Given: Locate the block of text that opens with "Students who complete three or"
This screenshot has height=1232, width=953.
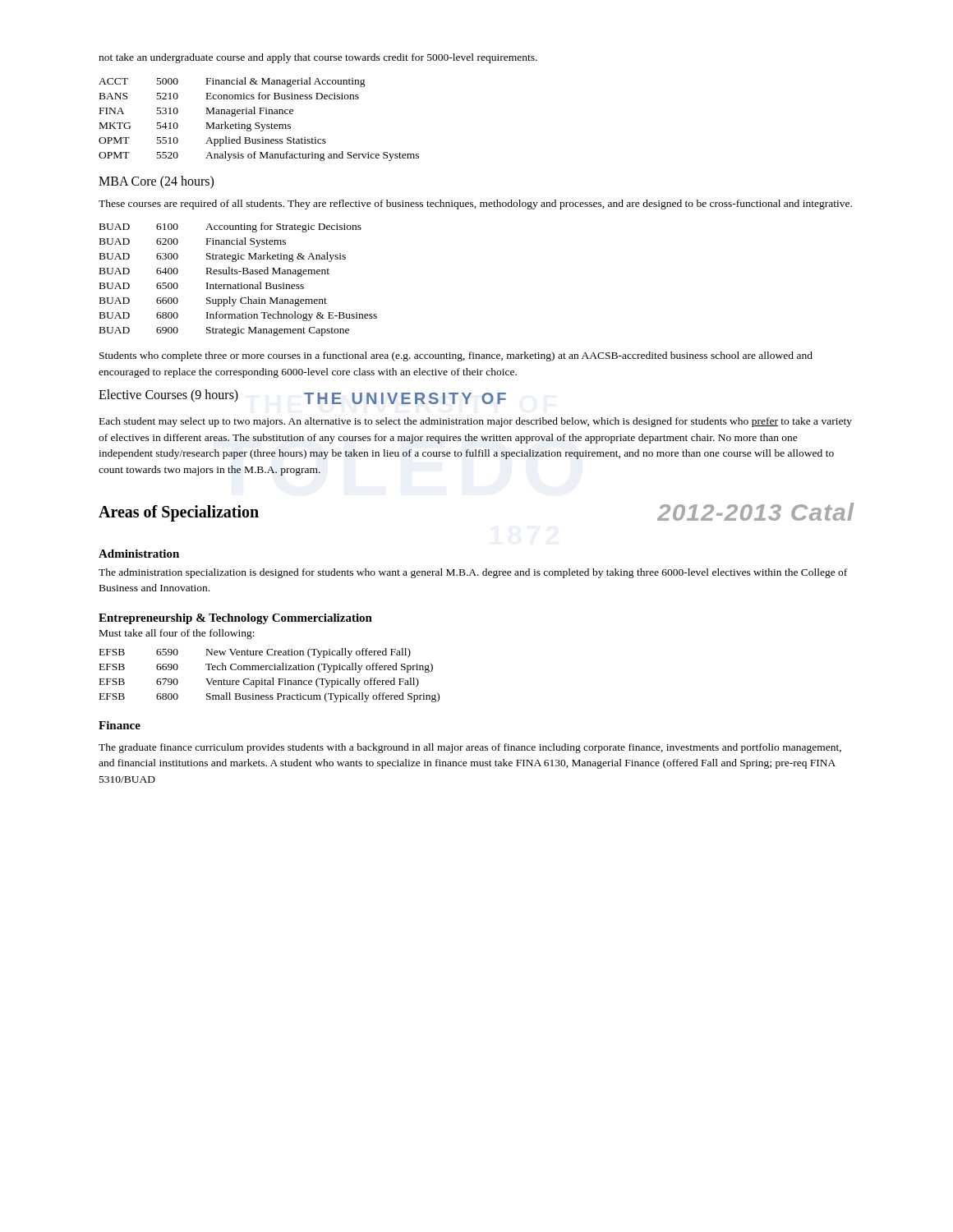Looking at the screenshot, I should tap(456, 363).
